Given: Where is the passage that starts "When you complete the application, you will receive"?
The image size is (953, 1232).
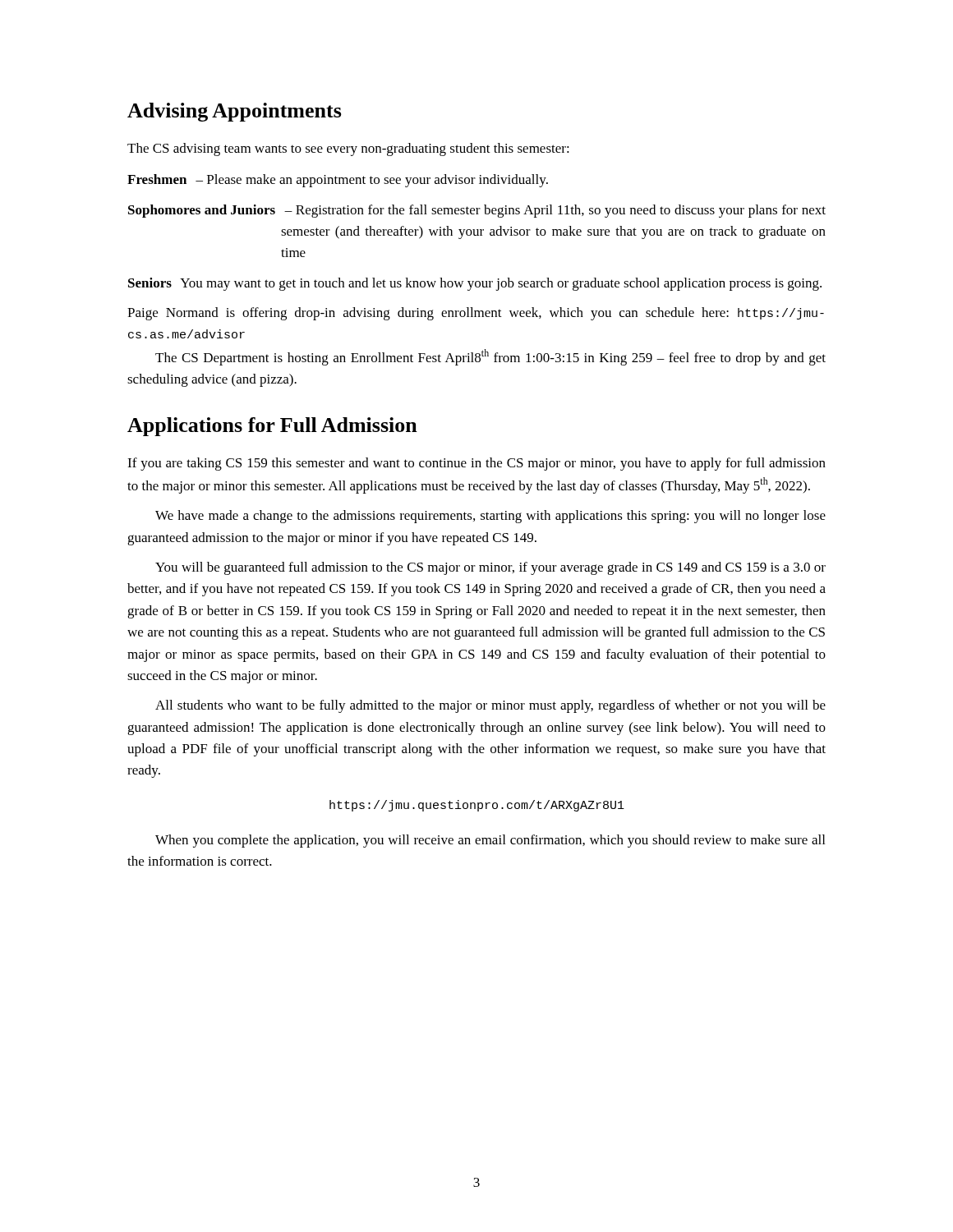Looking at the screenshot, I should click(476, 851).
